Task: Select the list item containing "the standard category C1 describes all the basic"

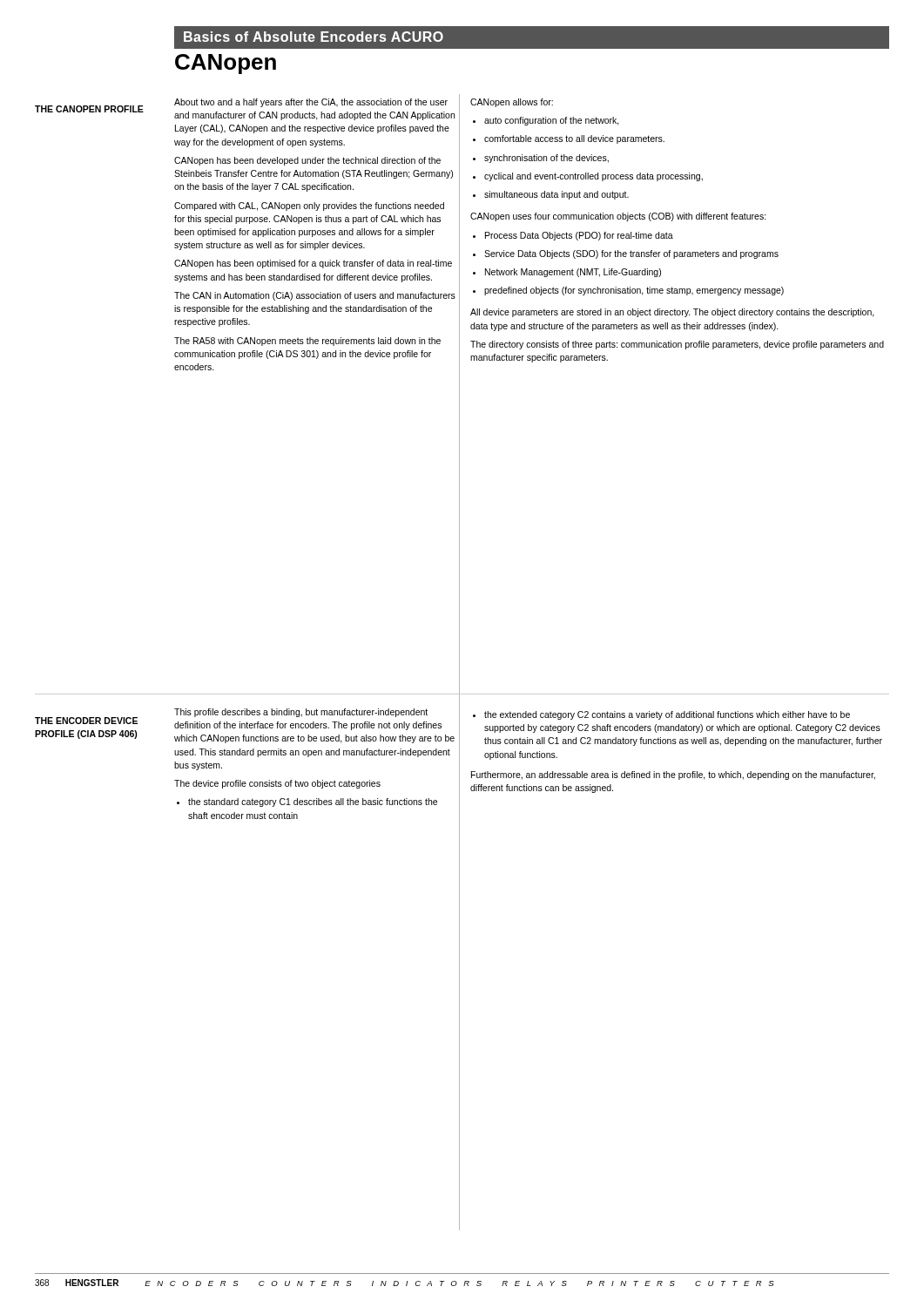Action: [x=316, y=809]
